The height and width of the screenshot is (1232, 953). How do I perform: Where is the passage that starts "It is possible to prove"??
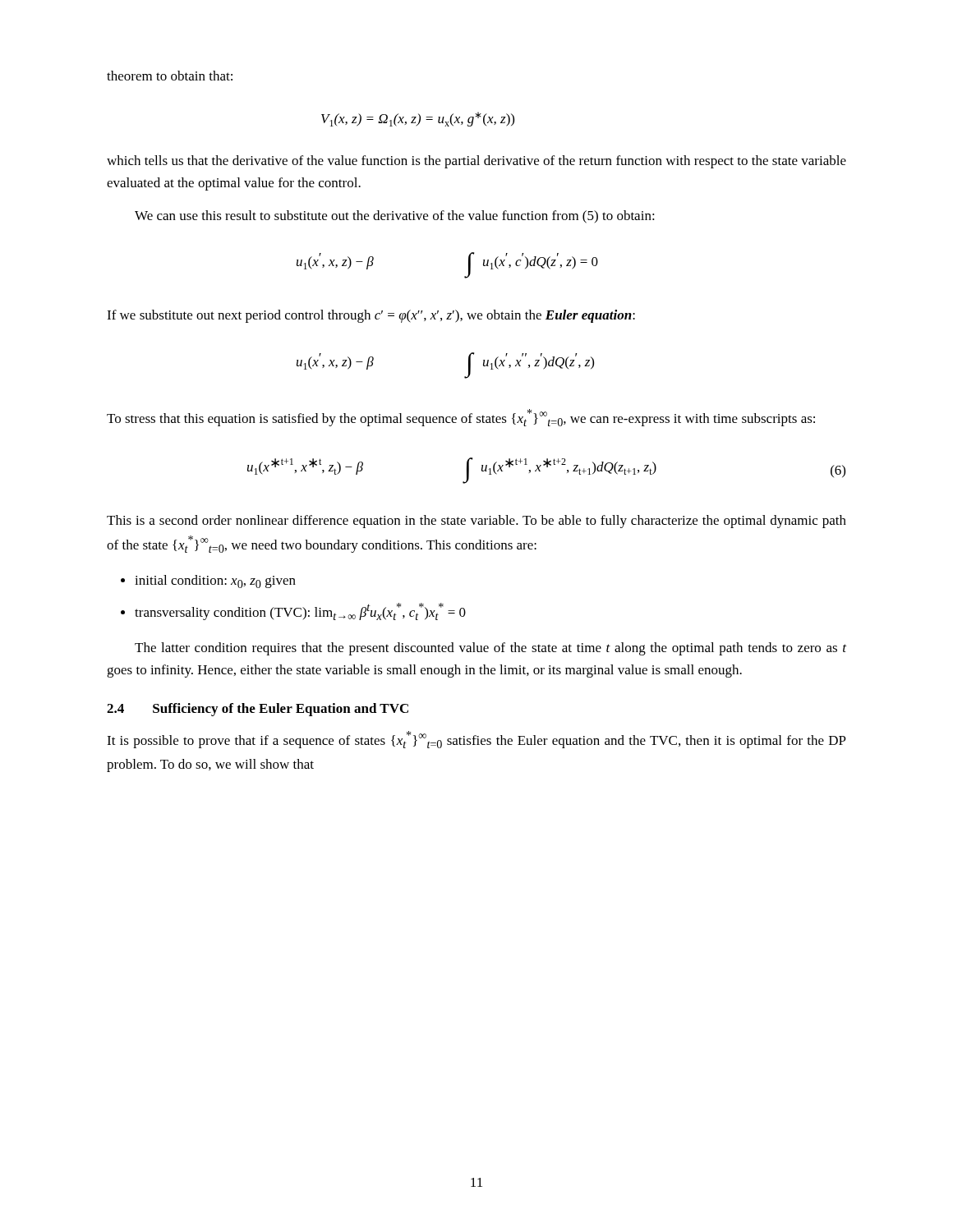pyautogui.click(x=476, y=750)
